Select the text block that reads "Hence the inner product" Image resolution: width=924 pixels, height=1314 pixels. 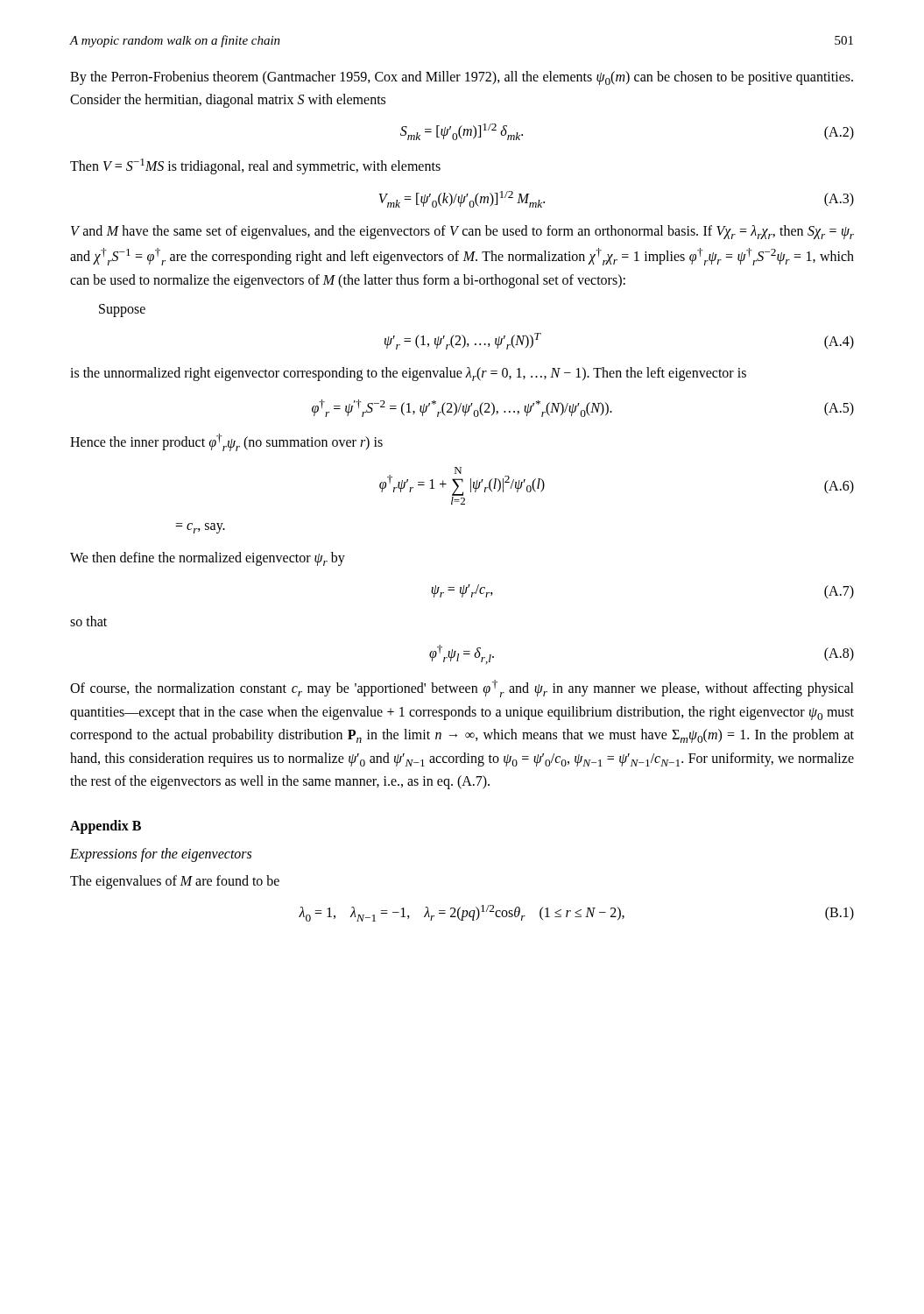(226, 442)
